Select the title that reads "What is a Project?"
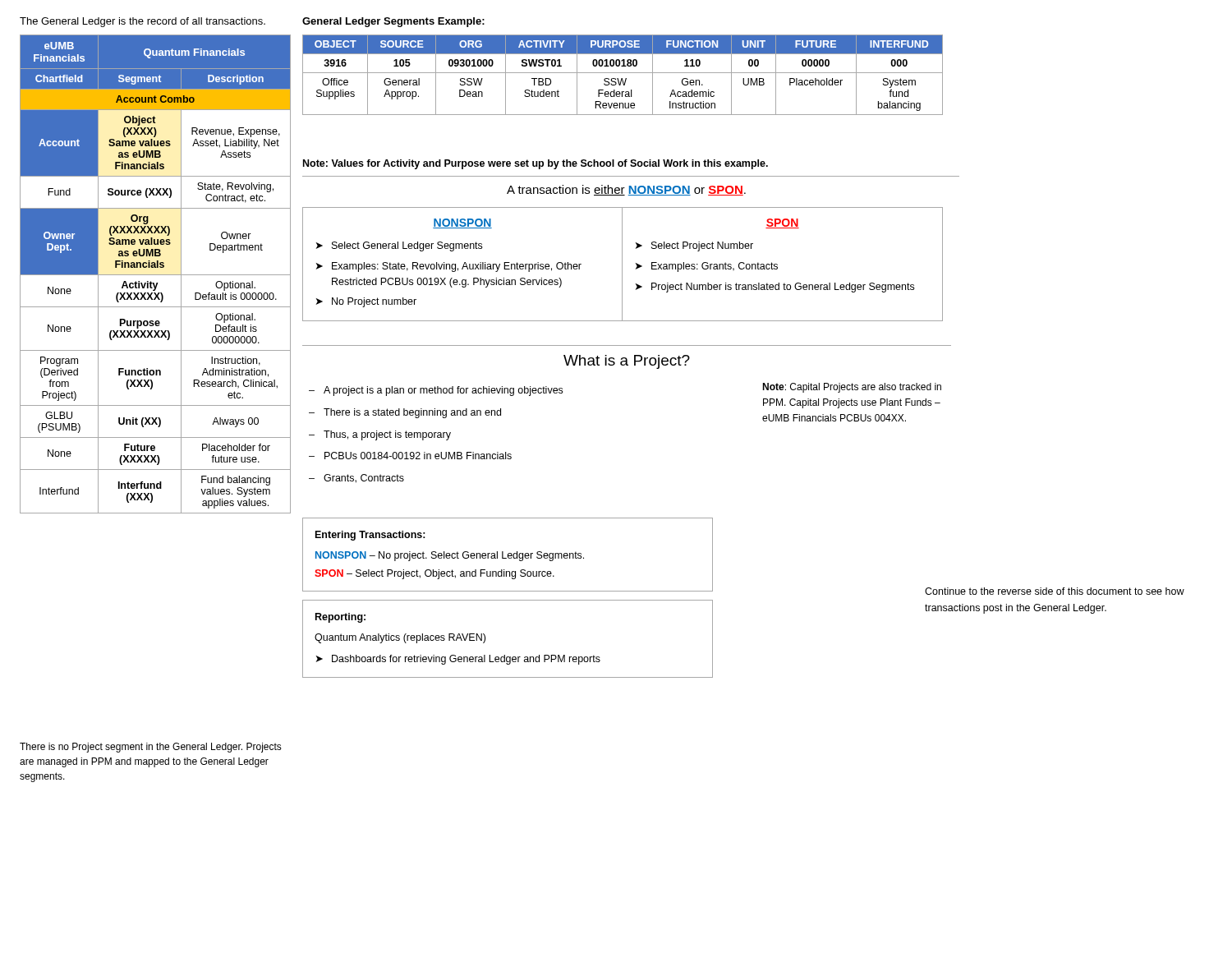This screenshot has width=1232, height=953. tap(627, 360)
